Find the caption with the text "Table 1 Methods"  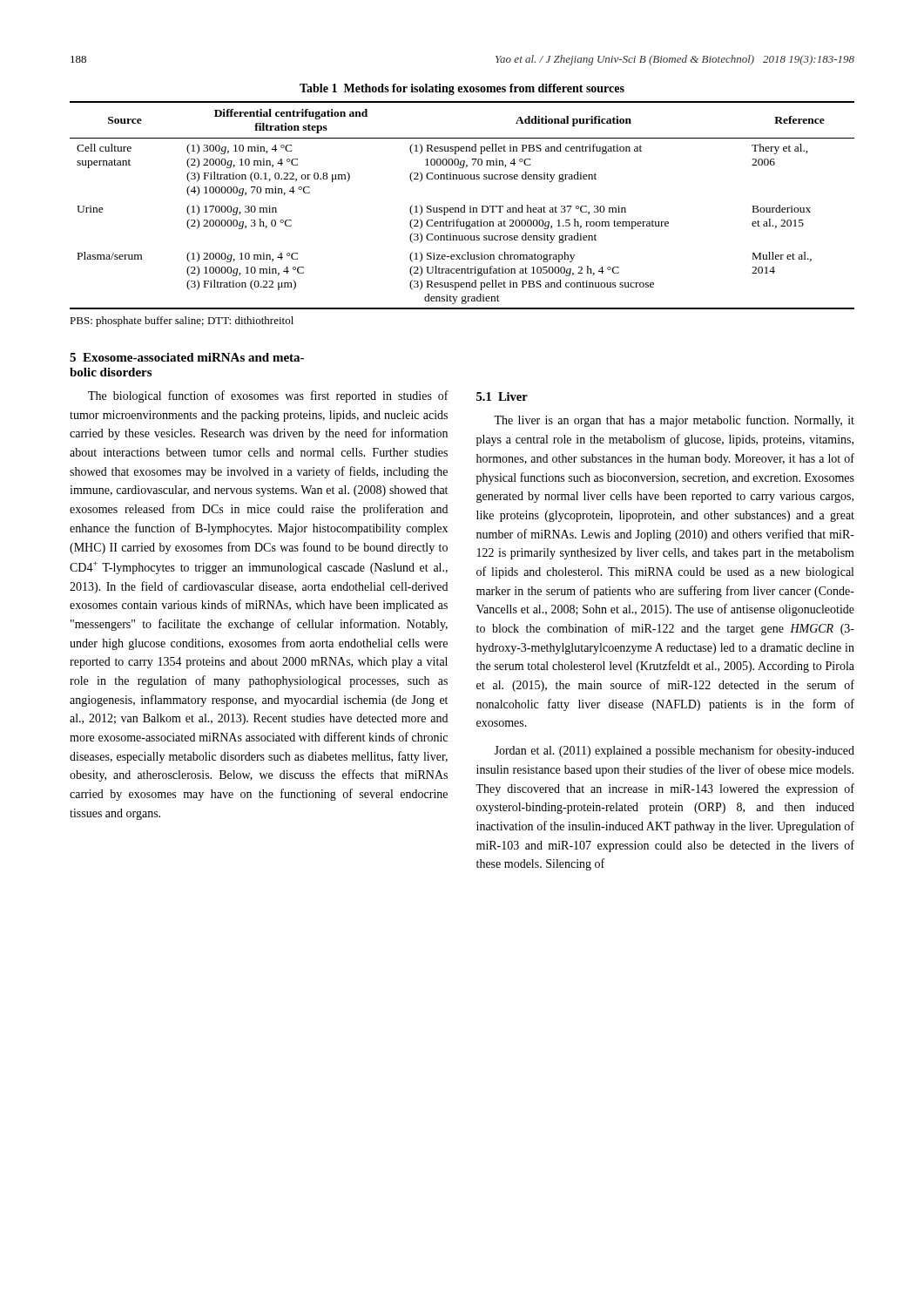pos(462,88)
